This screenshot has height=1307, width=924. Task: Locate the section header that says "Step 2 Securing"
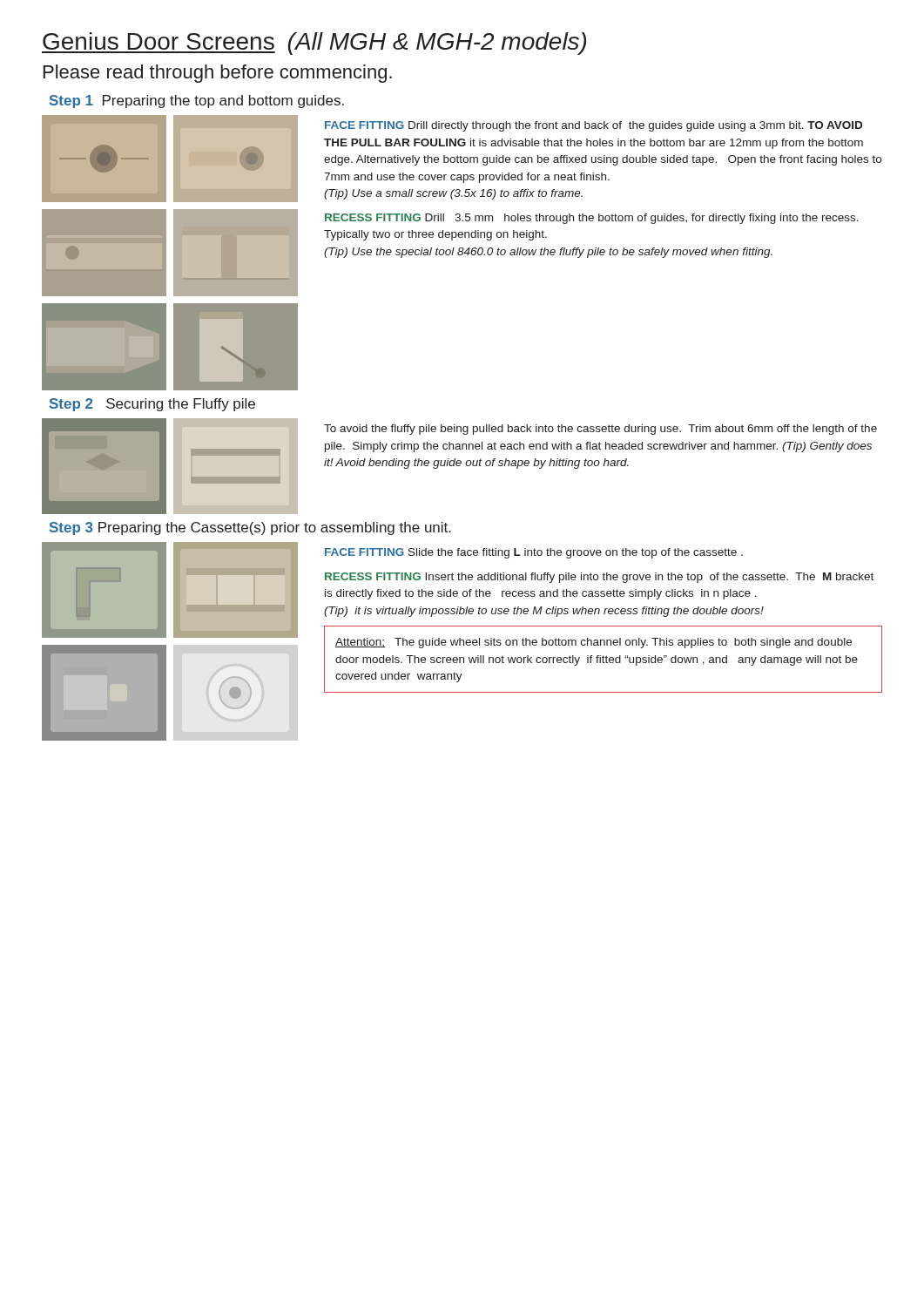[152, 404]
